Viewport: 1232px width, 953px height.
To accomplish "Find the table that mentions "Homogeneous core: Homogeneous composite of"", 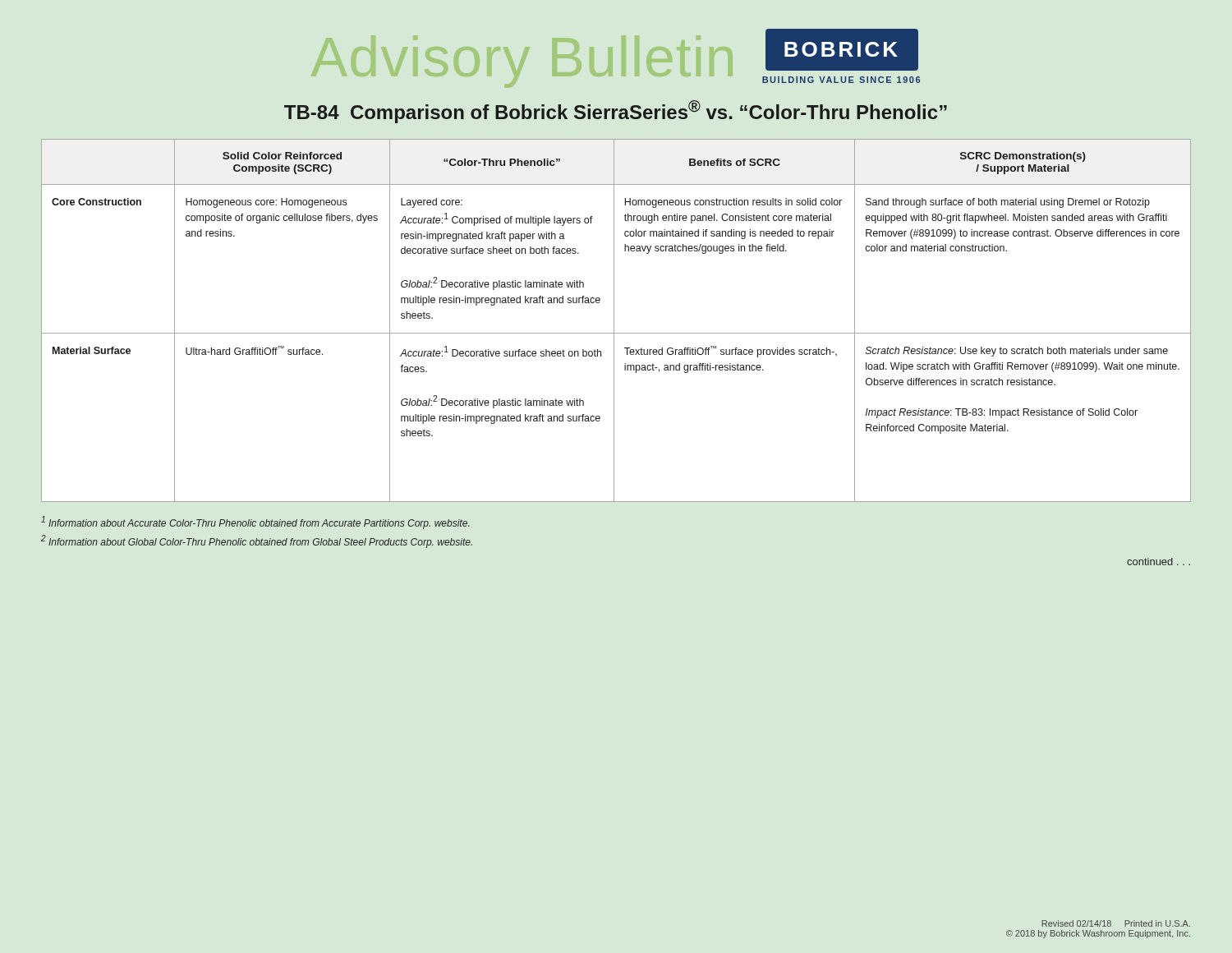I will pos(616,321).
